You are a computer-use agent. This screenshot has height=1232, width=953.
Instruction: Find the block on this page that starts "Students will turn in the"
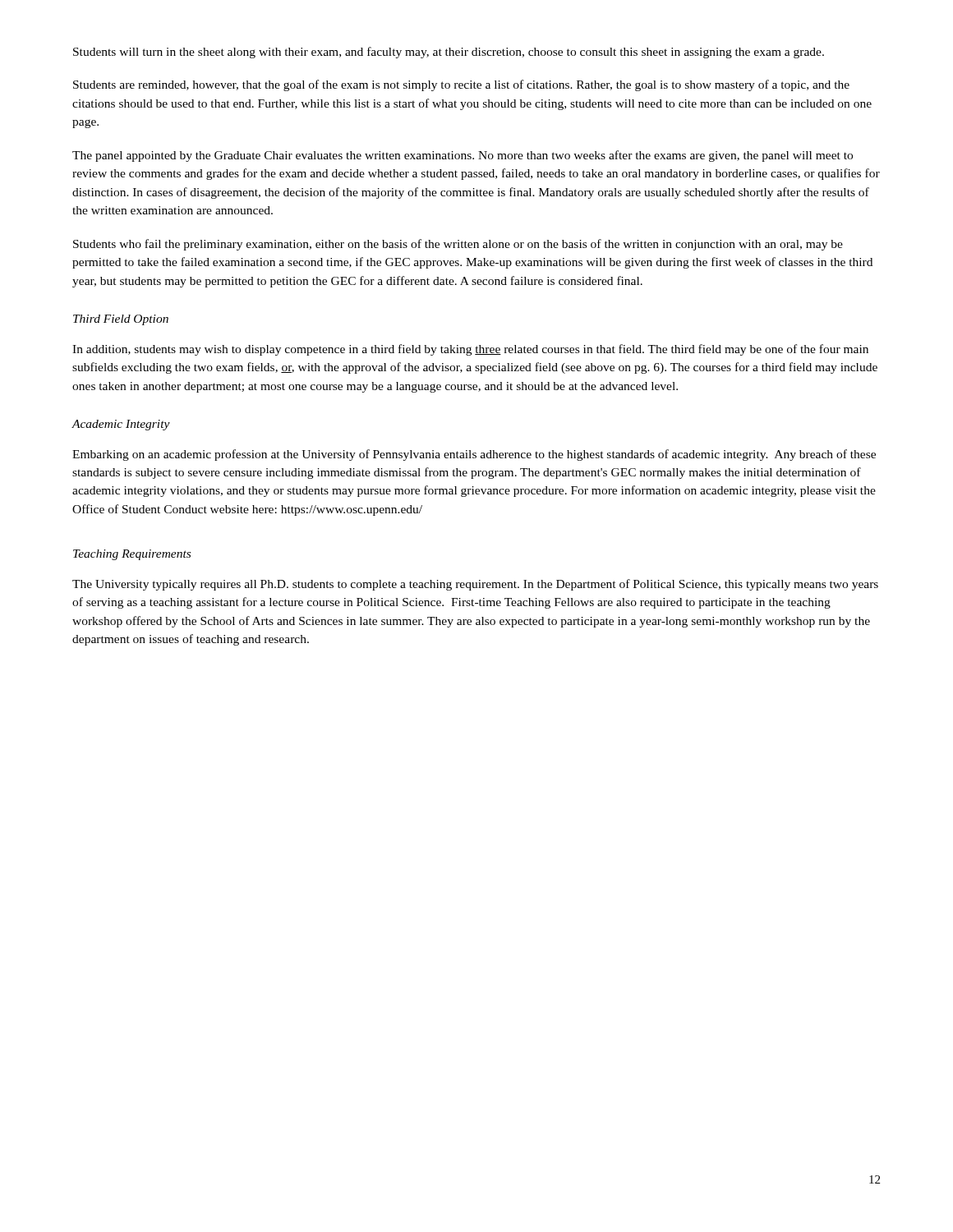pyautogui.click(x=449, y=51)
